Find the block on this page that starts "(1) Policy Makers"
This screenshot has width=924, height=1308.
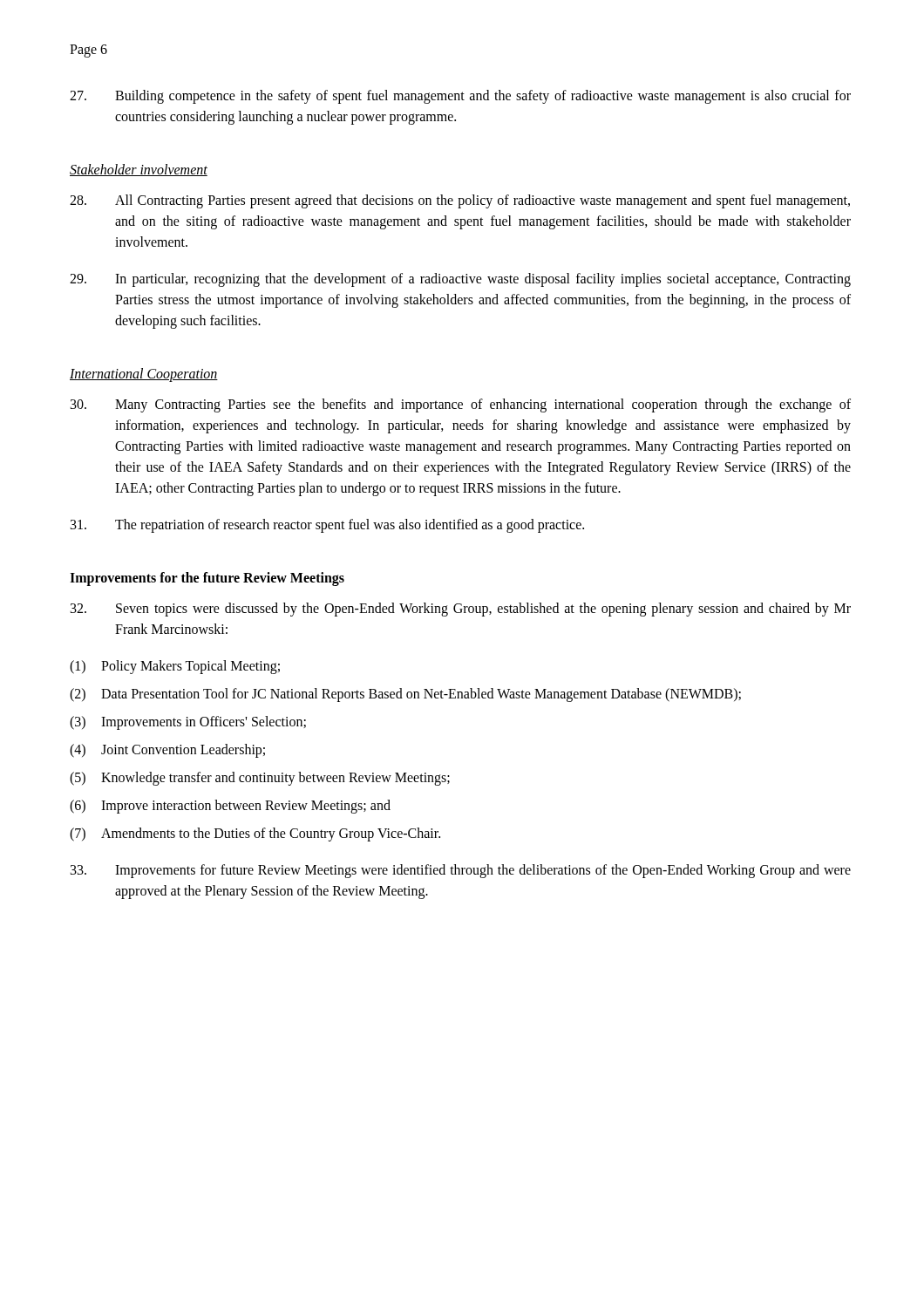tap(175, 667)
